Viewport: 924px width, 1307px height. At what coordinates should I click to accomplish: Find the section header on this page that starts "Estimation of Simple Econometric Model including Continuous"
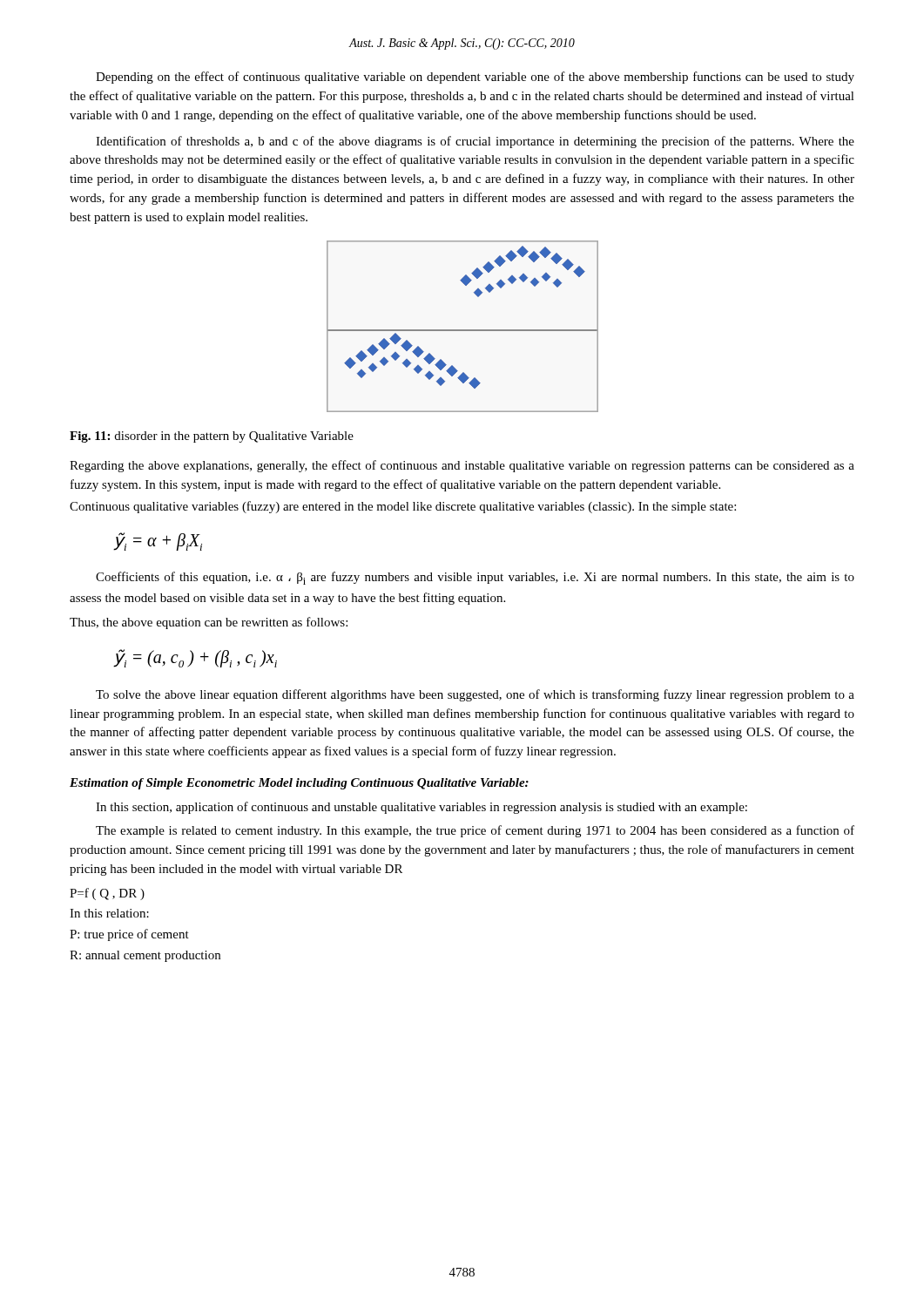click(x=299, y=782)
